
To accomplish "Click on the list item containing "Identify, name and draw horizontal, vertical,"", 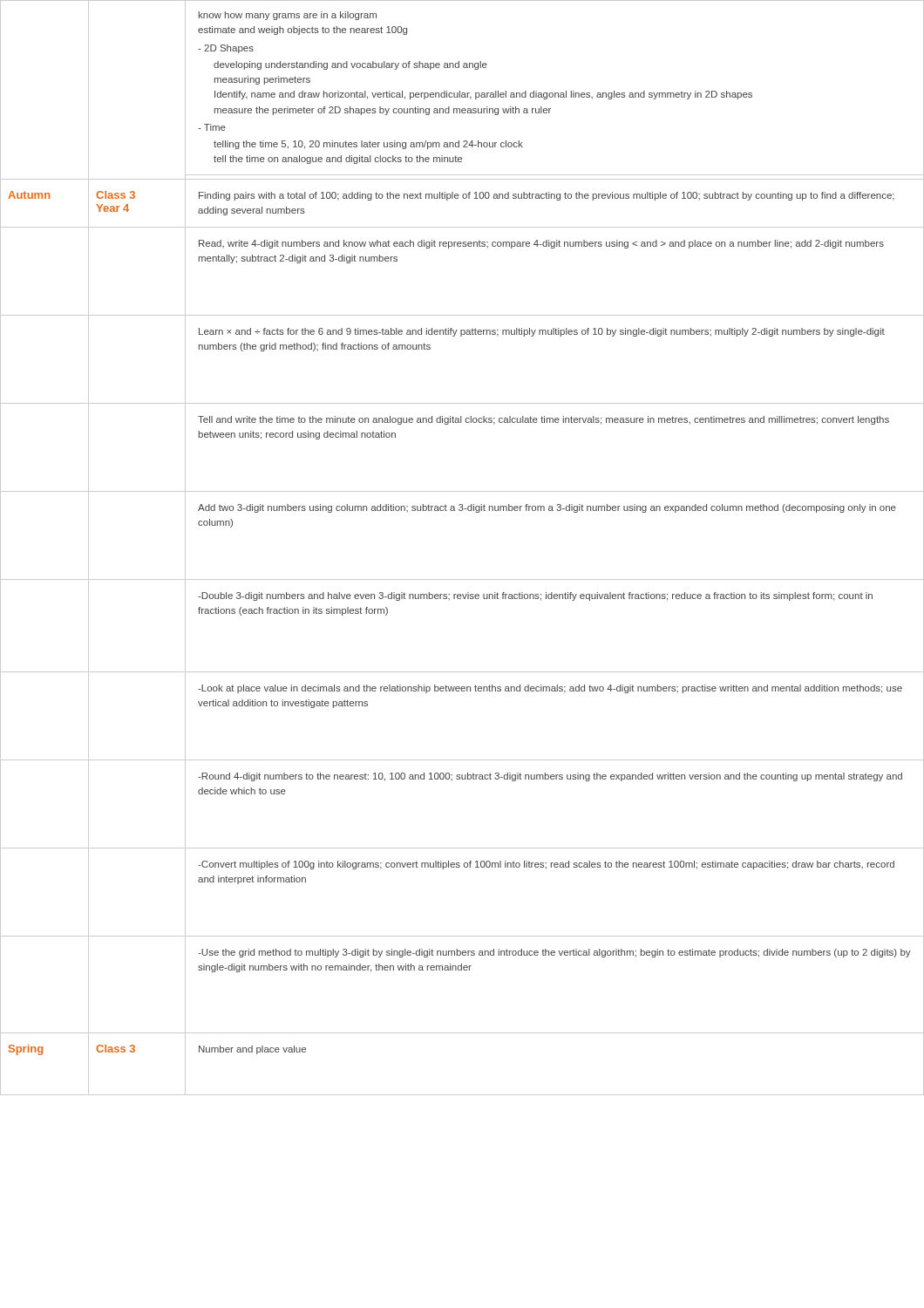I will [x=483, y=94].
